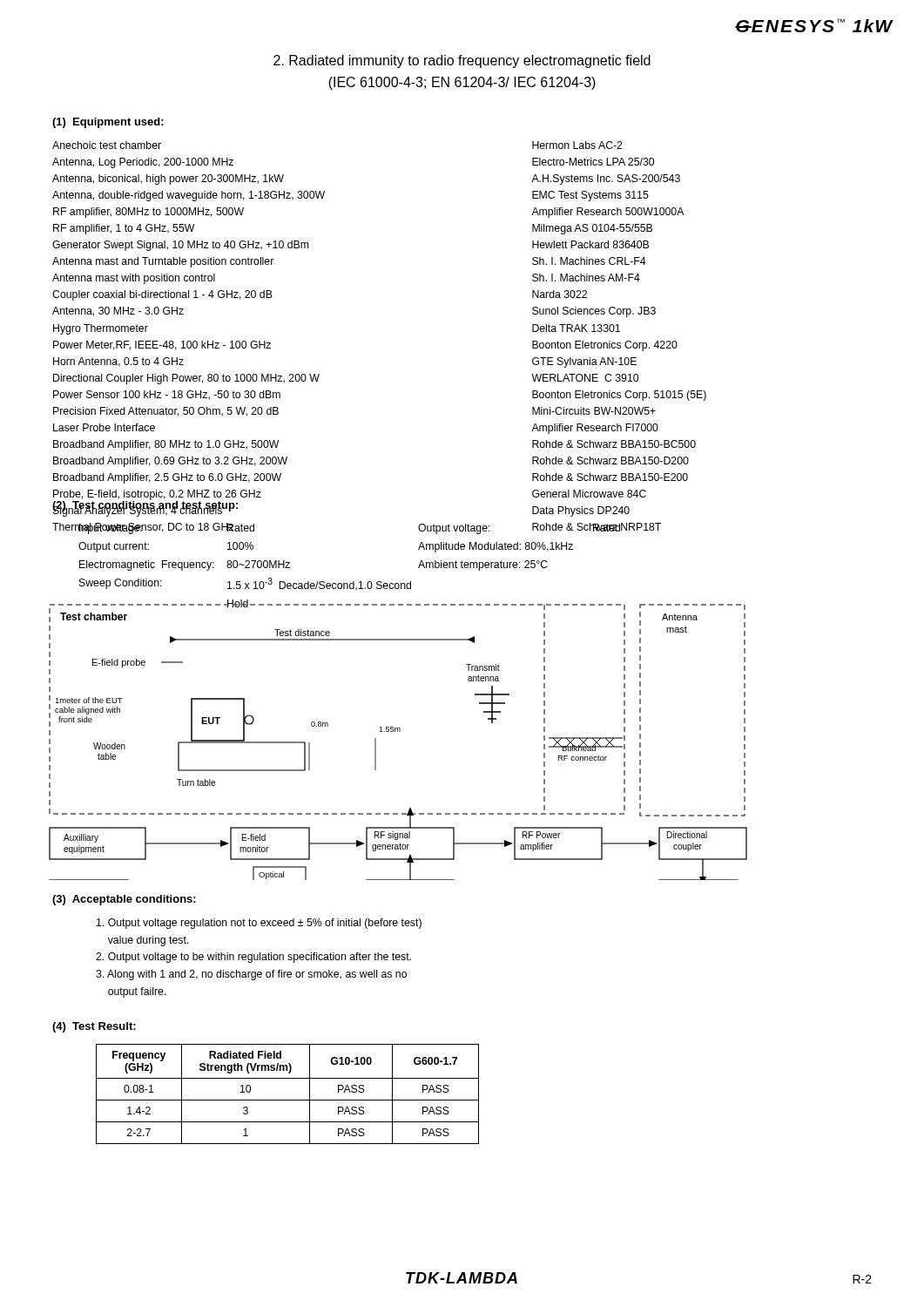The width and height of the screenshot is (924, 1307).
Task: Locate the table with the text "Radiated Field Strength (Vrms/m)"
Action: (287, 1094)
